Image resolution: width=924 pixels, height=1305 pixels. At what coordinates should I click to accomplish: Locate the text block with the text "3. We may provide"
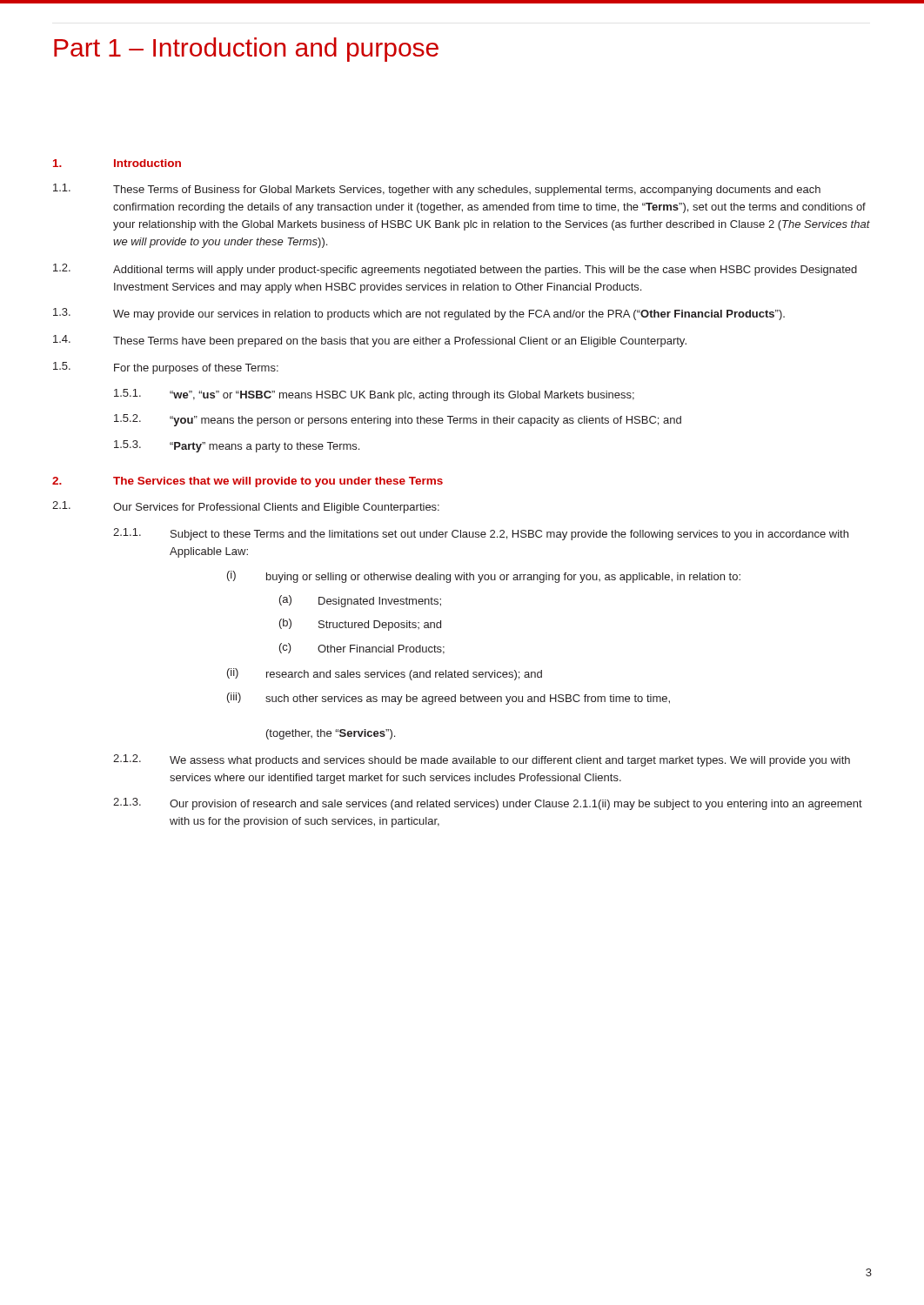tap(461, 314)
